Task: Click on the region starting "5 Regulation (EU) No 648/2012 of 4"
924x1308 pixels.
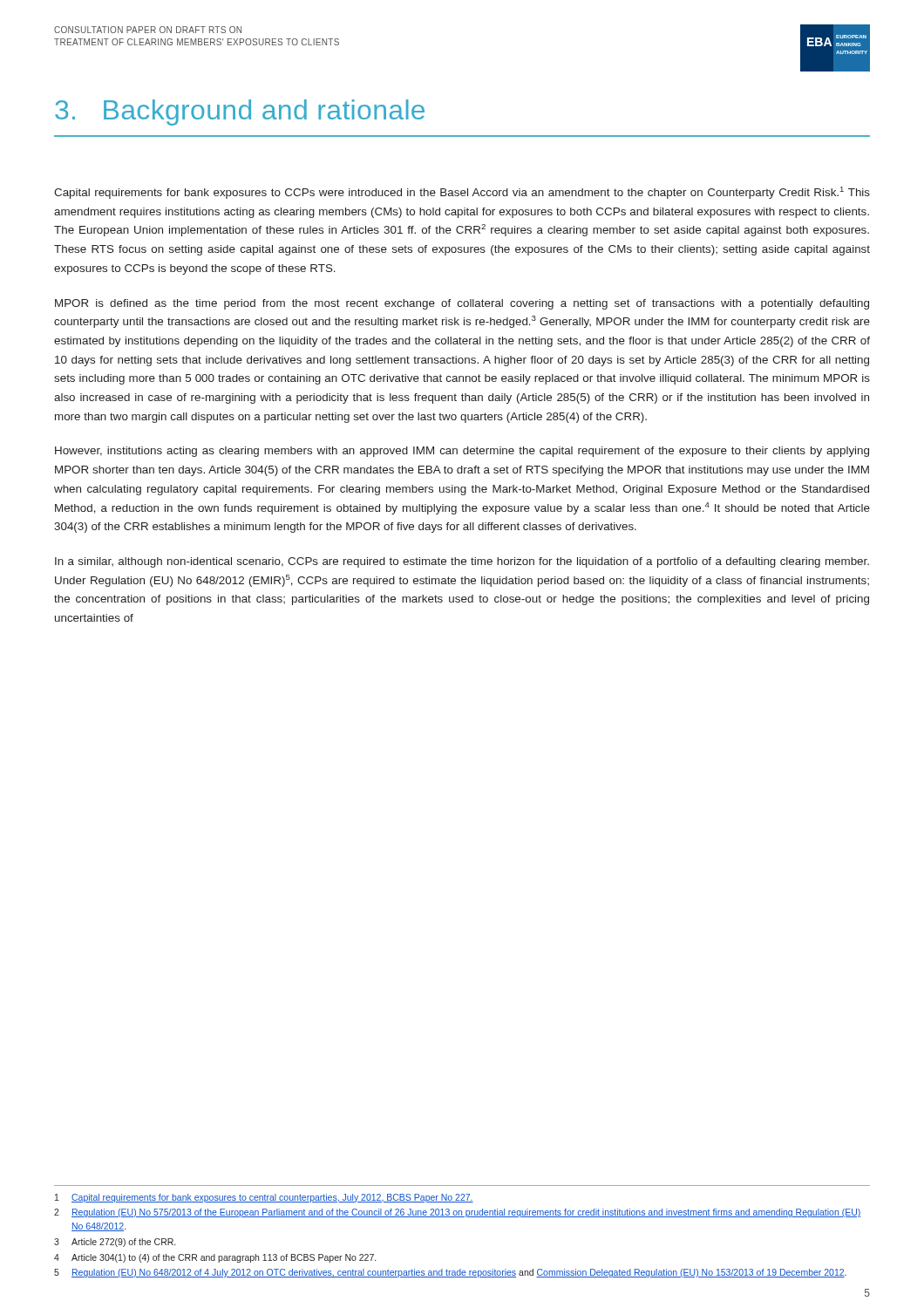Action: click(x=450, y=1273)
